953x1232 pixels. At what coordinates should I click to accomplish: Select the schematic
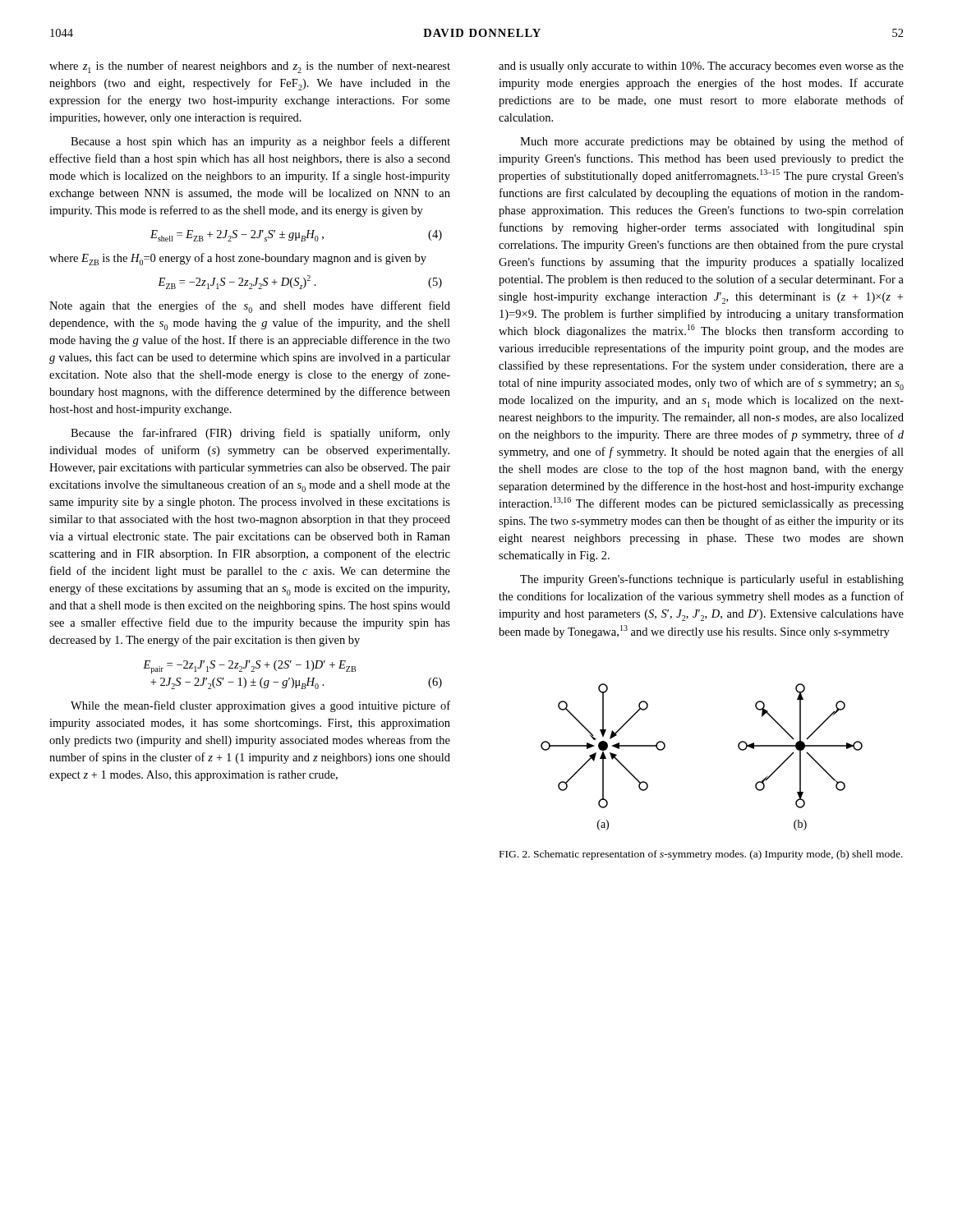point(701,748)
